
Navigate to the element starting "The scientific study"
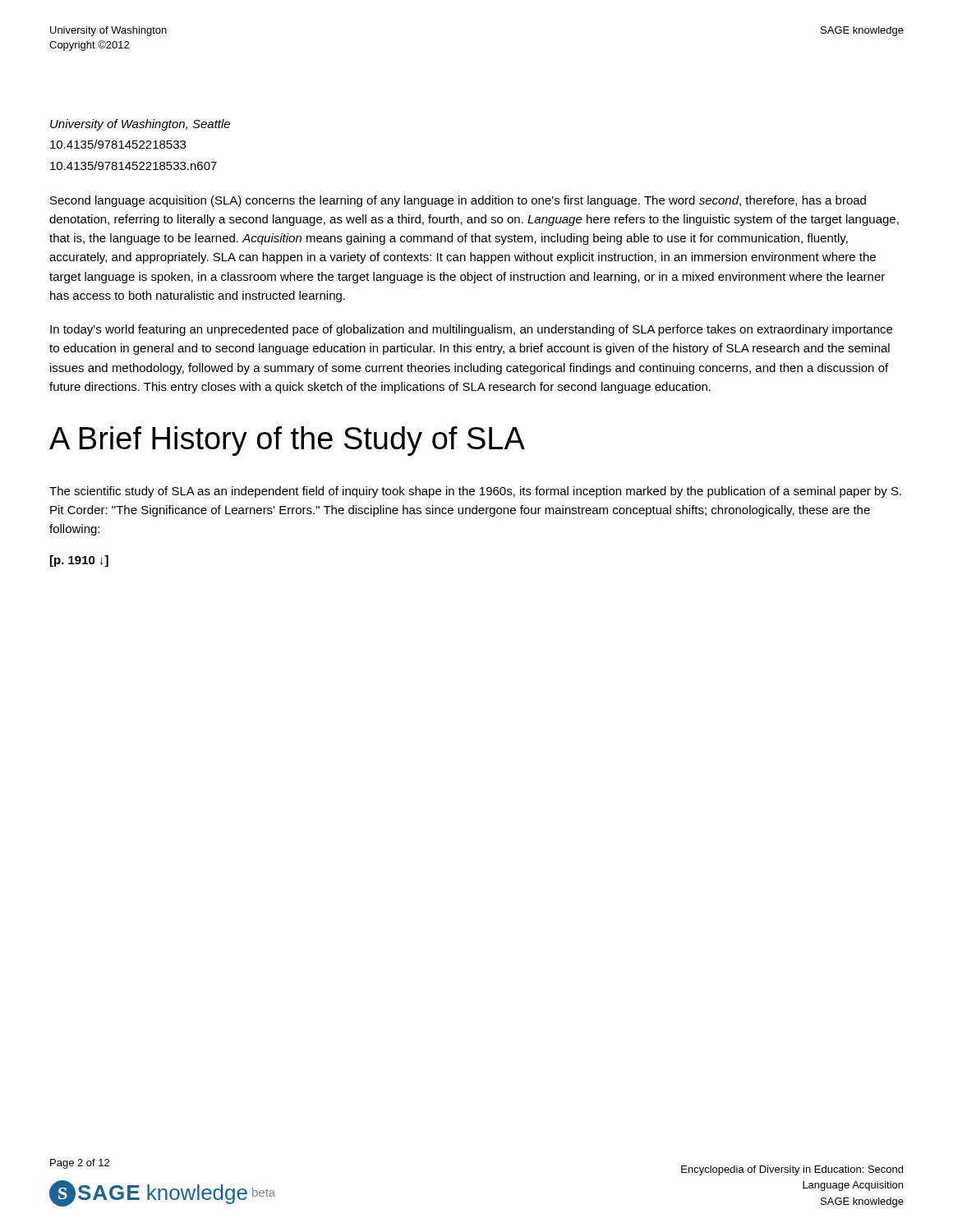[x=476, y=509]
